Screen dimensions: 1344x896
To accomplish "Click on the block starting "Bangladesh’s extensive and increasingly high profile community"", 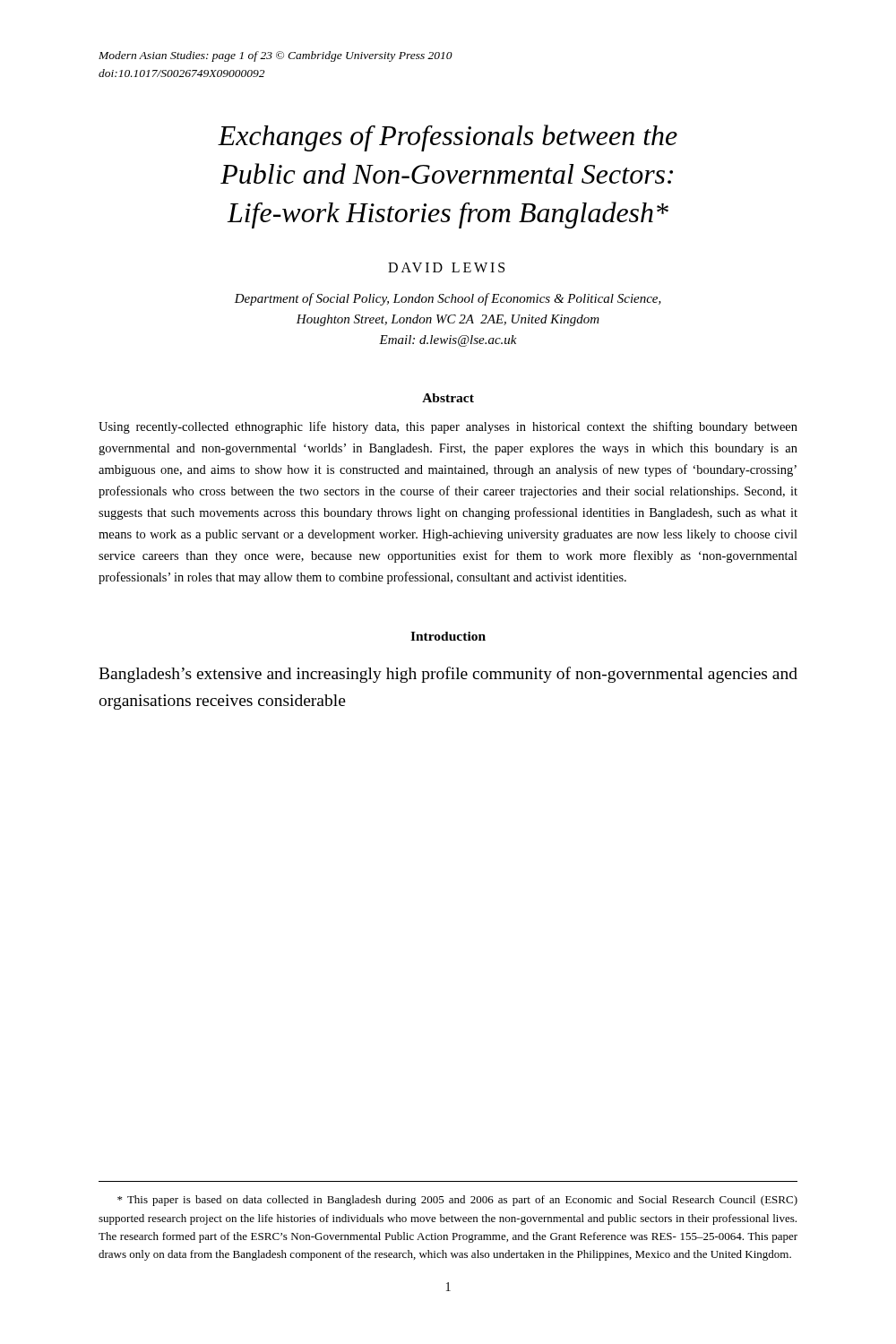I will [x=448, y=687].
